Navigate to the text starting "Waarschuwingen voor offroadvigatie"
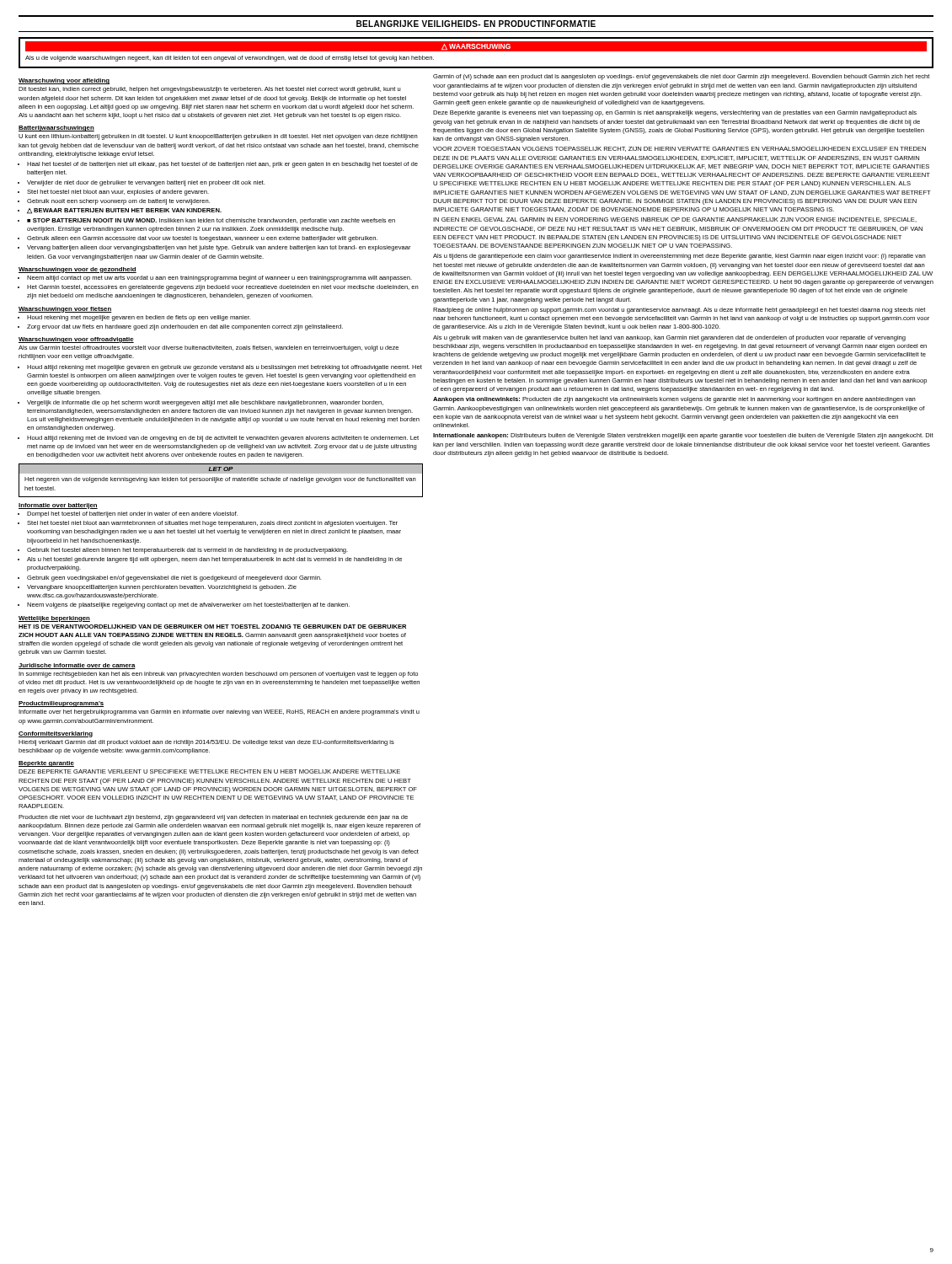Viewport: 952px width, 1264px height. click(76, 339)
